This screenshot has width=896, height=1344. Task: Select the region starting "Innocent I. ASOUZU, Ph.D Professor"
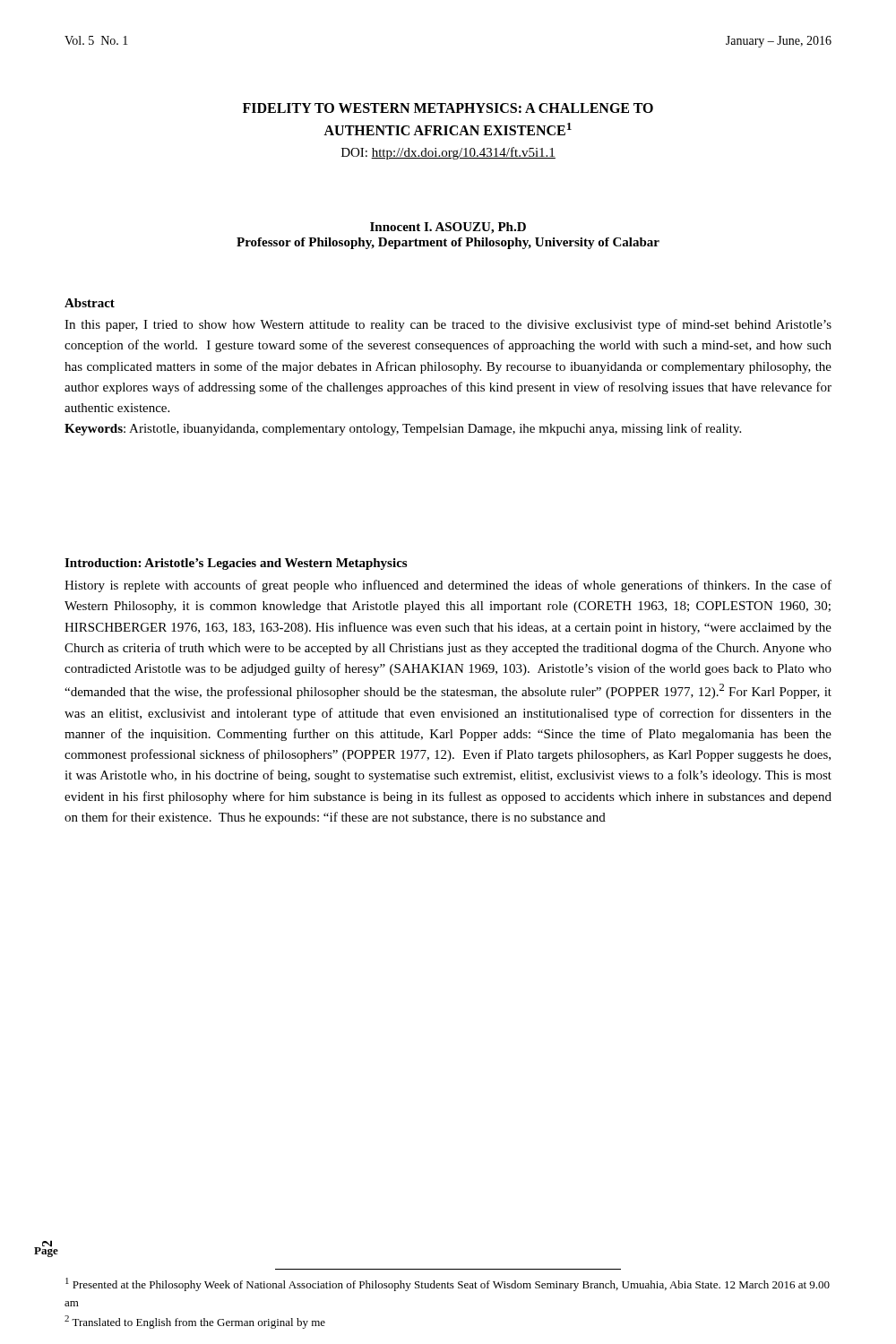[x=448, y=235]
